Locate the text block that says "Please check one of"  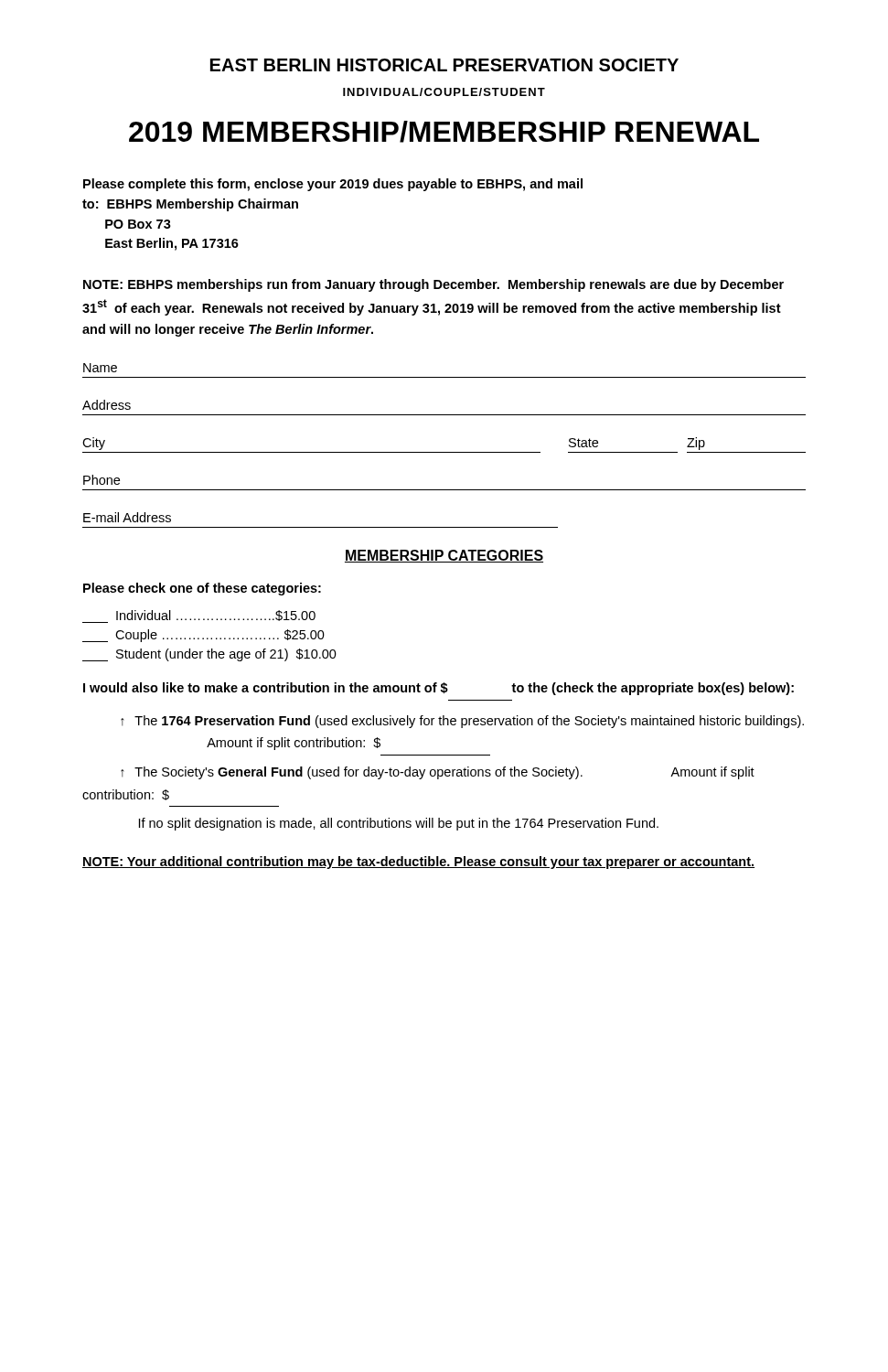click(202, 589)
